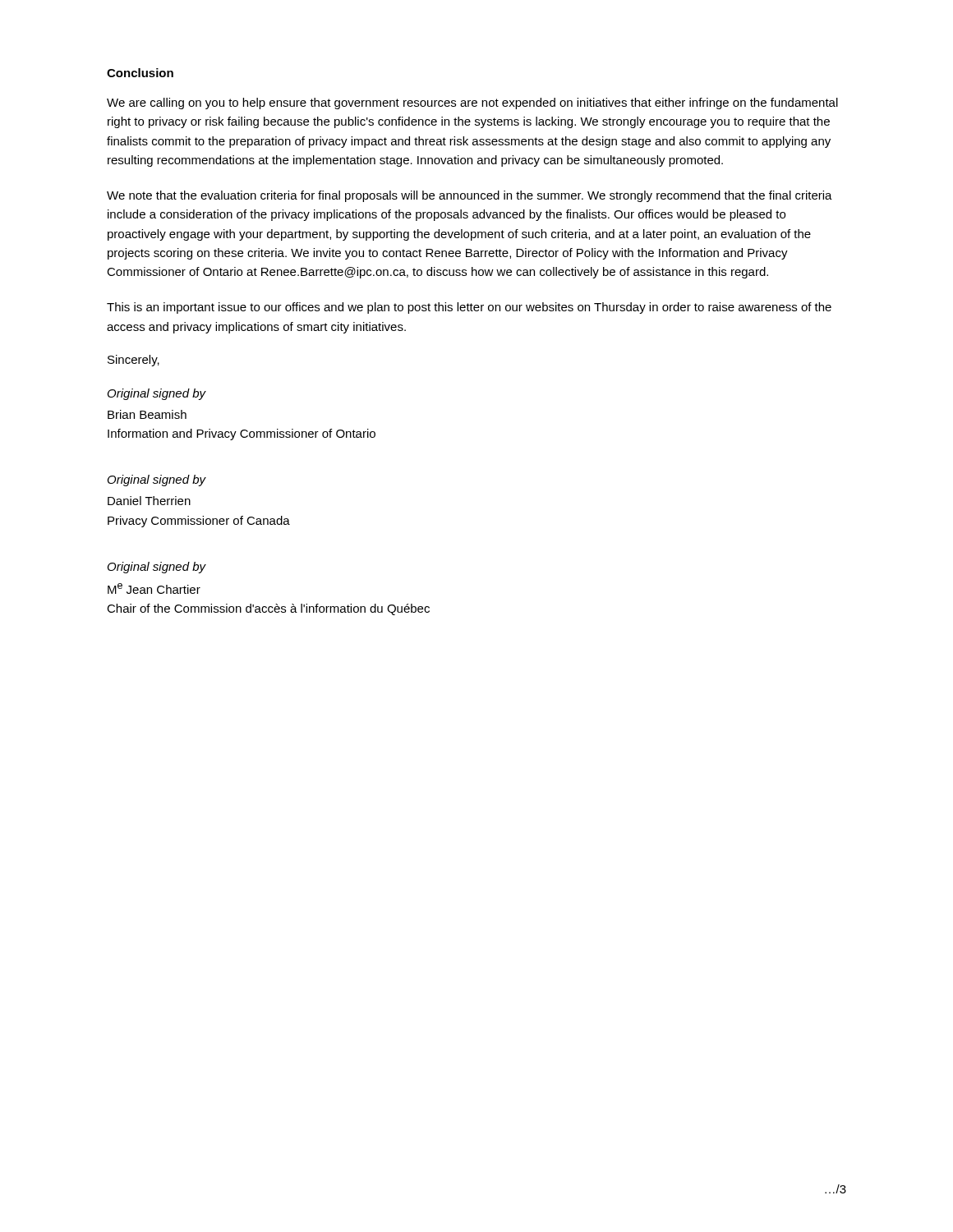Select the text block containing "This is an important issue"
953x1232 pixels.
469,317
